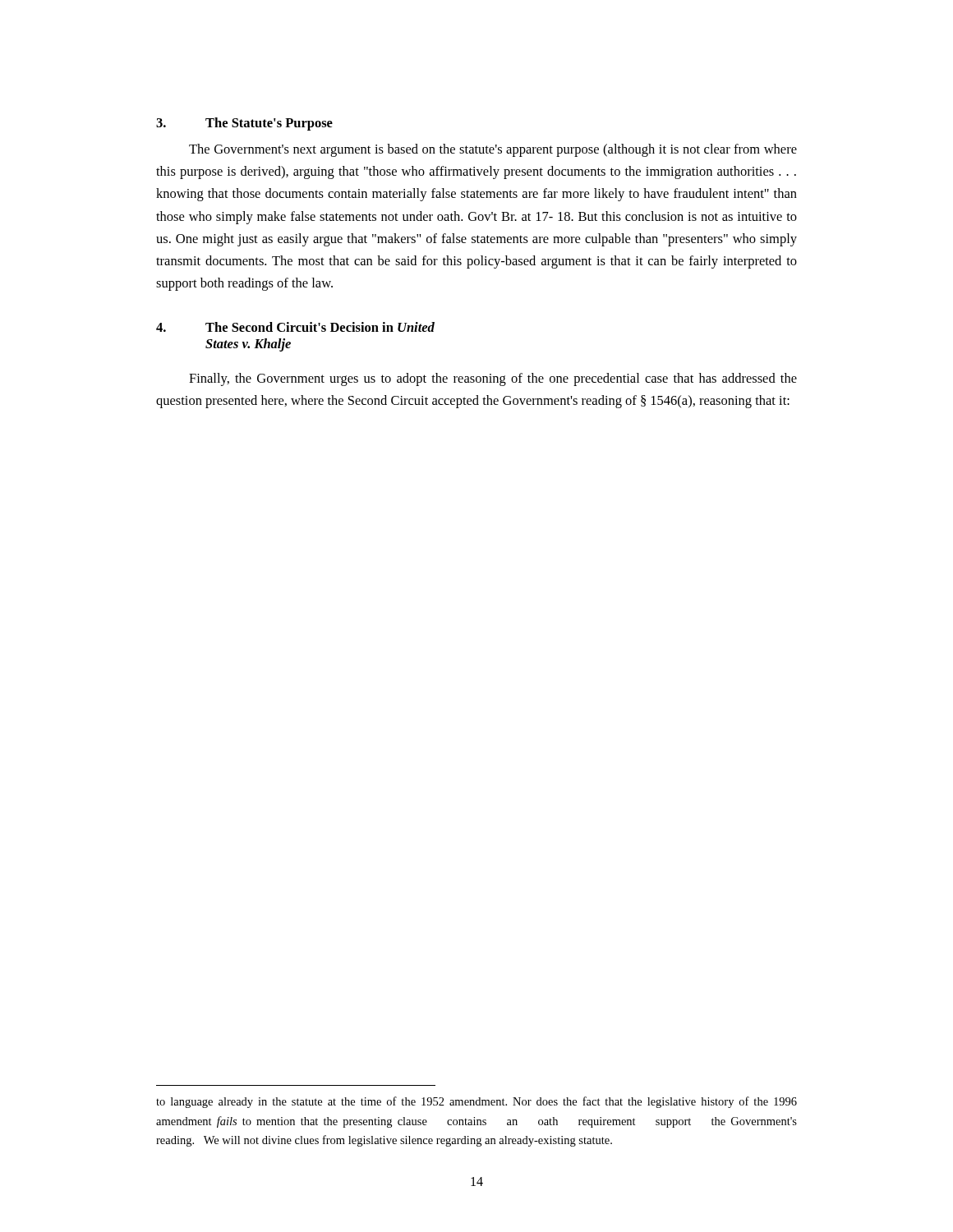Locate the section header that opens with "4. The Second Circuit's Decision in United"

pos(295,336)
